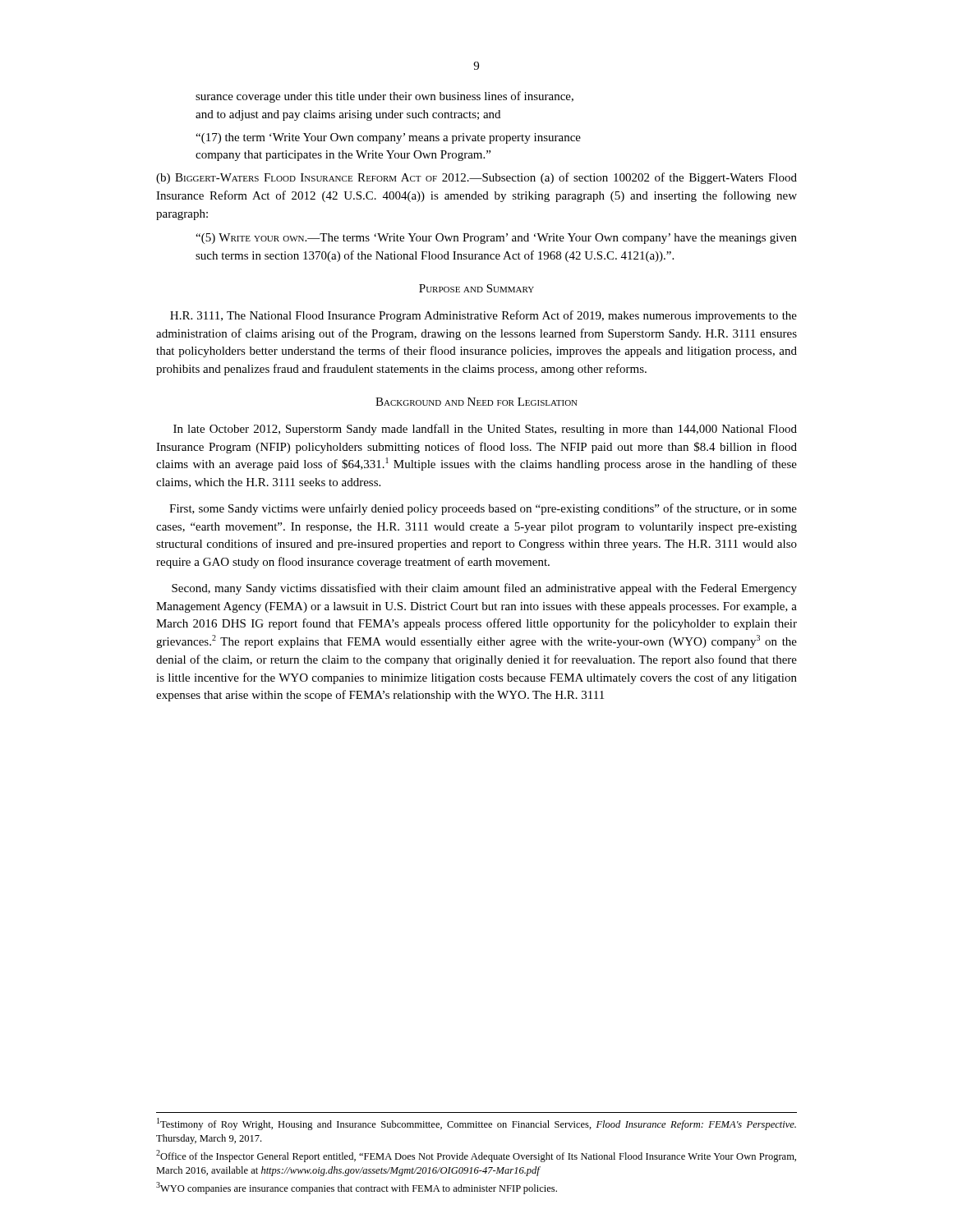Where is the passage that starts "(b) Biggert-Waters Flood"?
The width and height of the screenshot is (953, 1232).
(476, 195)
